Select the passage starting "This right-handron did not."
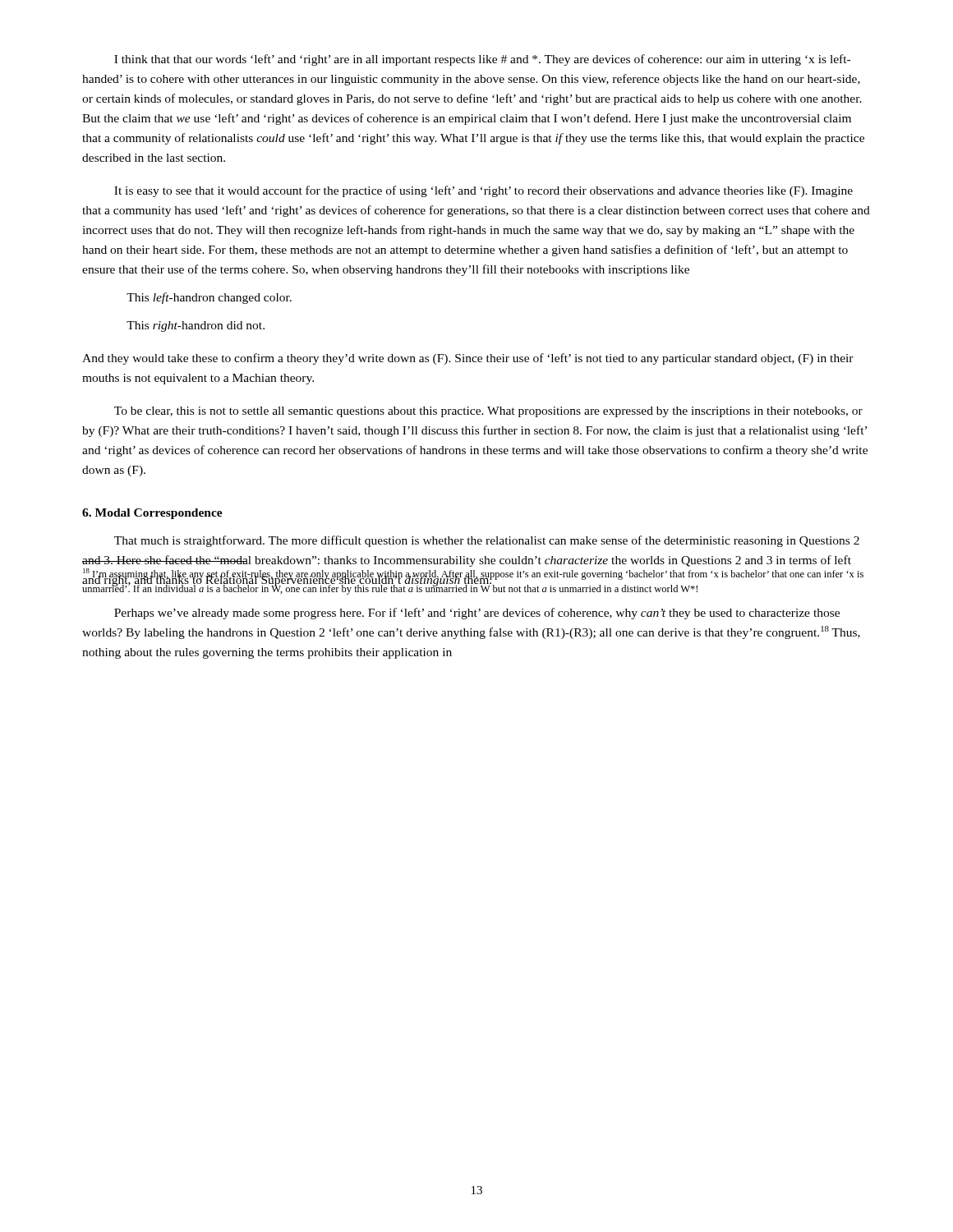The height and width of the screenshot is (1232, 953). (x=196, y=326)
